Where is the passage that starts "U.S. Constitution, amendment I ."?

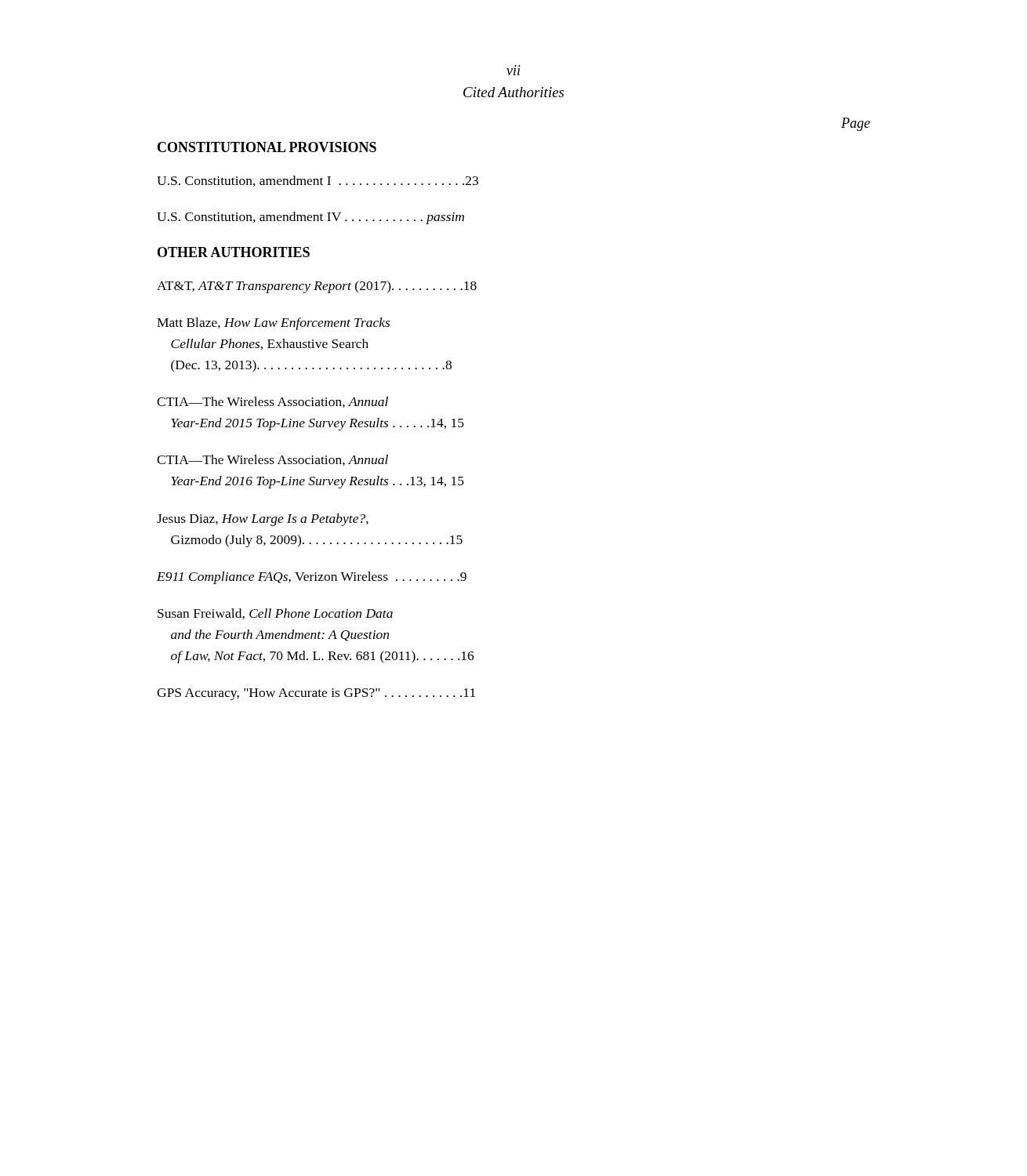click(x=318, y=180)
